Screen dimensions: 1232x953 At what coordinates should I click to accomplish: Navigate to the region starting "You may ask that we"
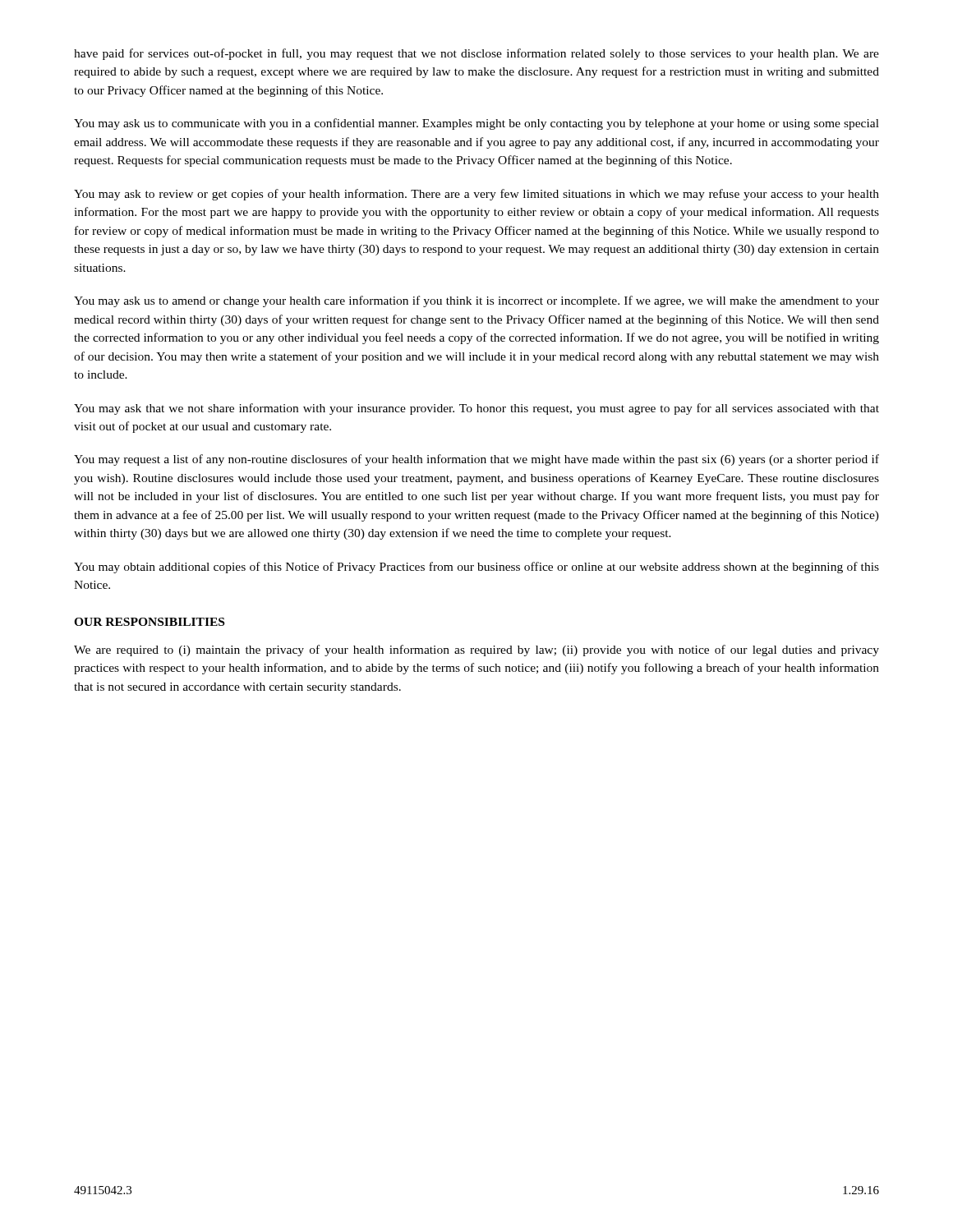(x=476, y=417)
